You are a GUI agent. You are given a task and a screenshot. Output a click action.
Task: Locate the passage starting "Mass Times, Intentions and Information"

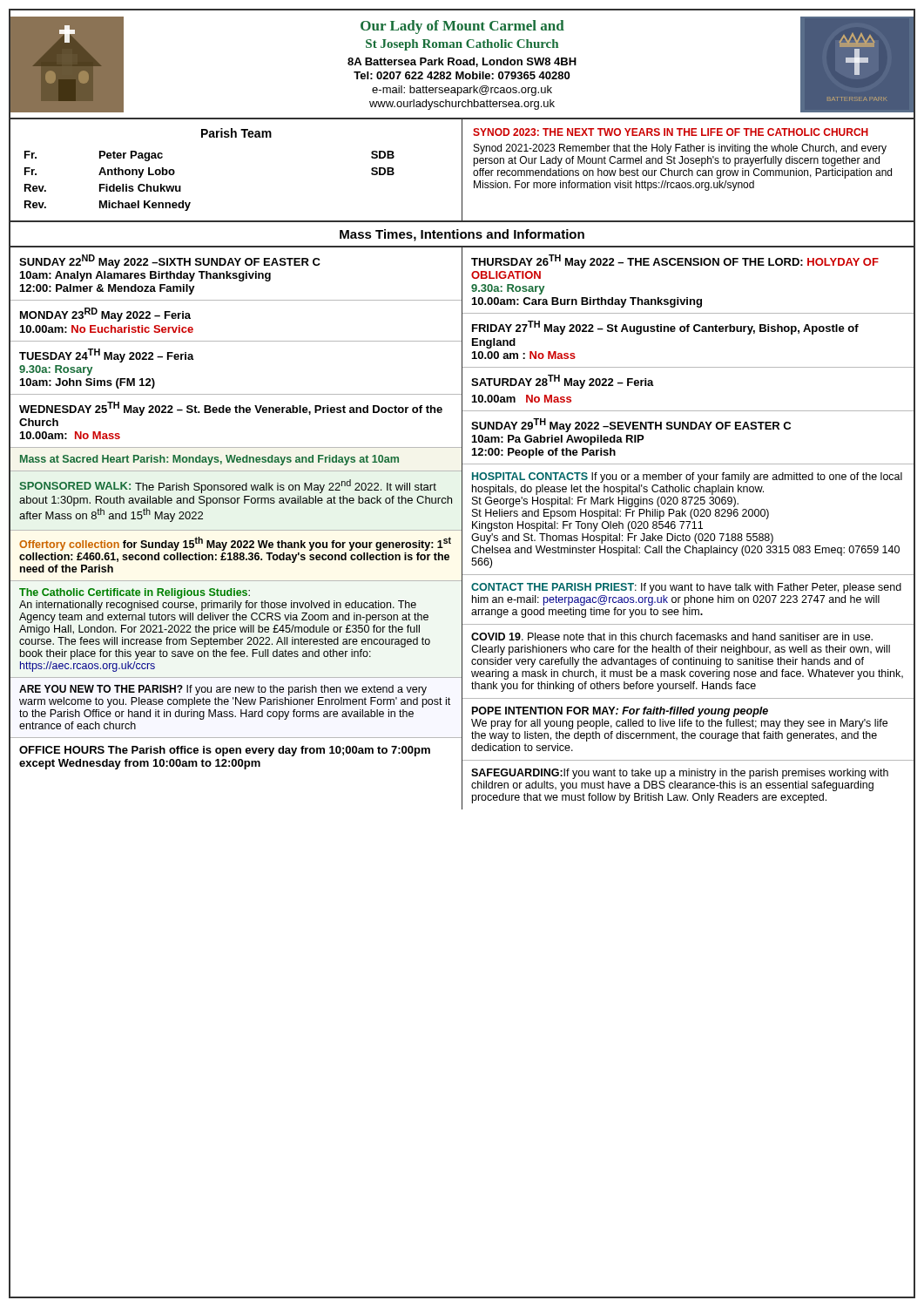click(462, 234)
